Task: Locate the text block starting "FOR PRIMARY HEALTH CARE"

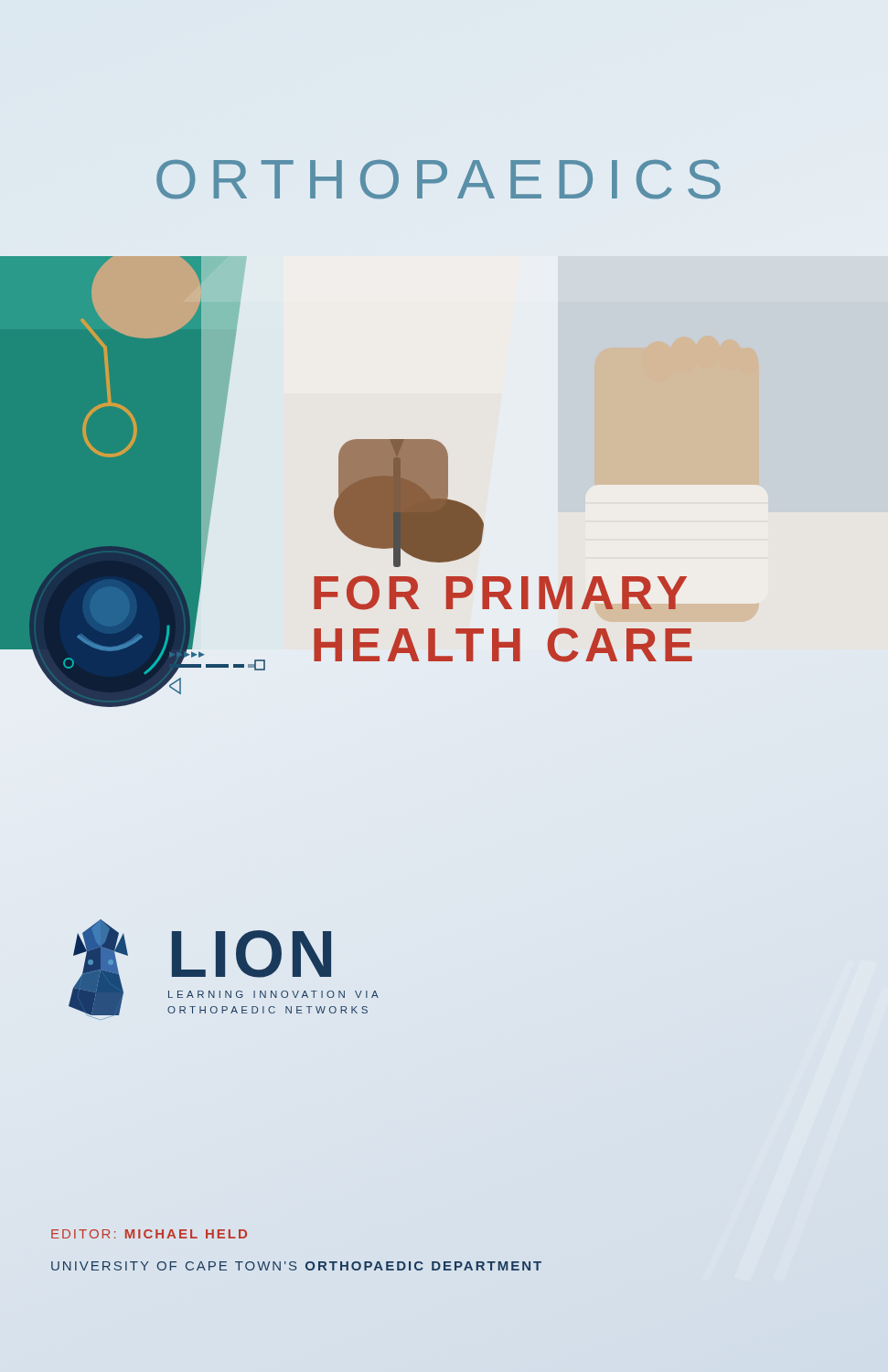Action: click(x=576, y=619)
